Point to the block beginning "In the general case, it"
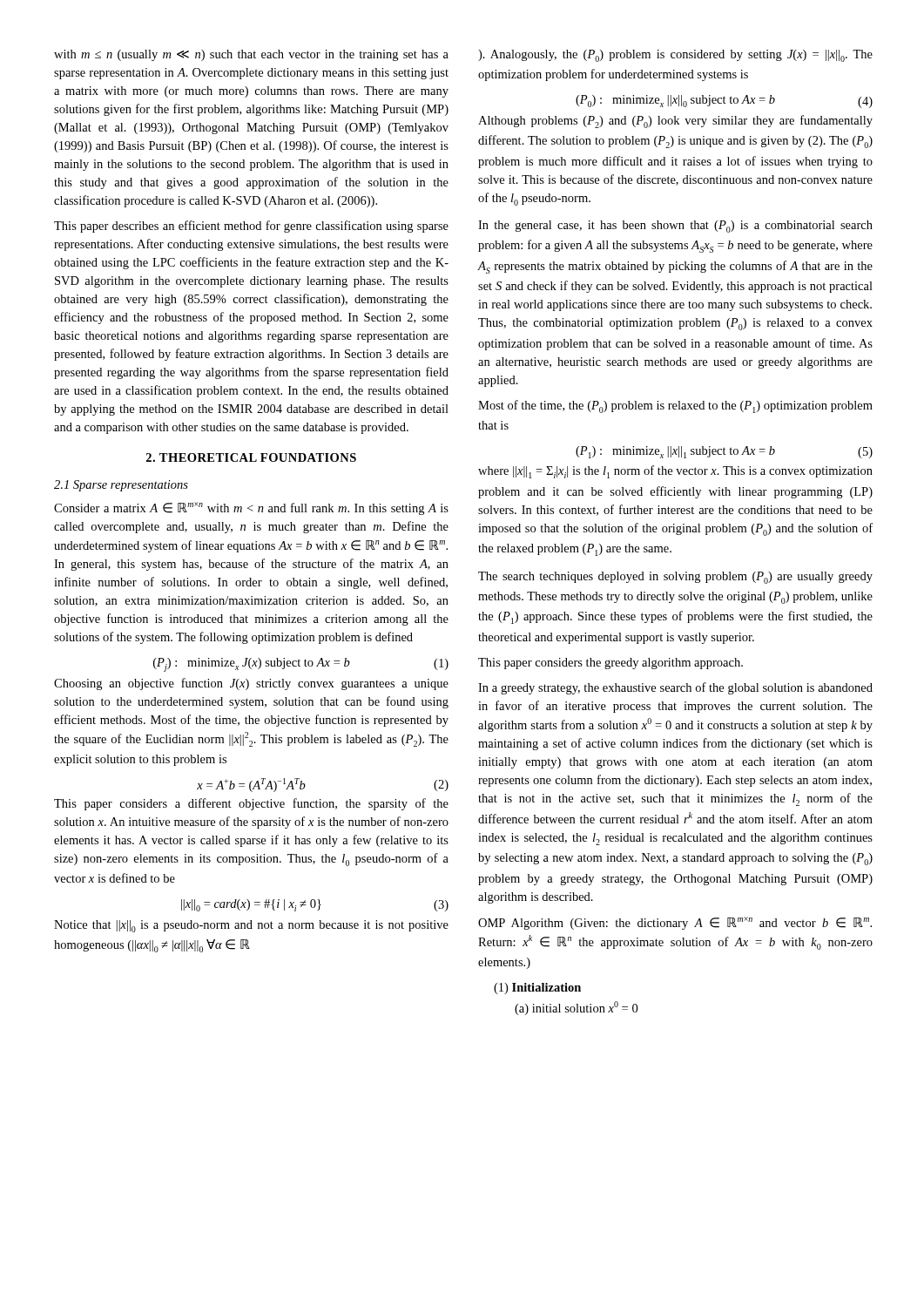 point(675,303)
